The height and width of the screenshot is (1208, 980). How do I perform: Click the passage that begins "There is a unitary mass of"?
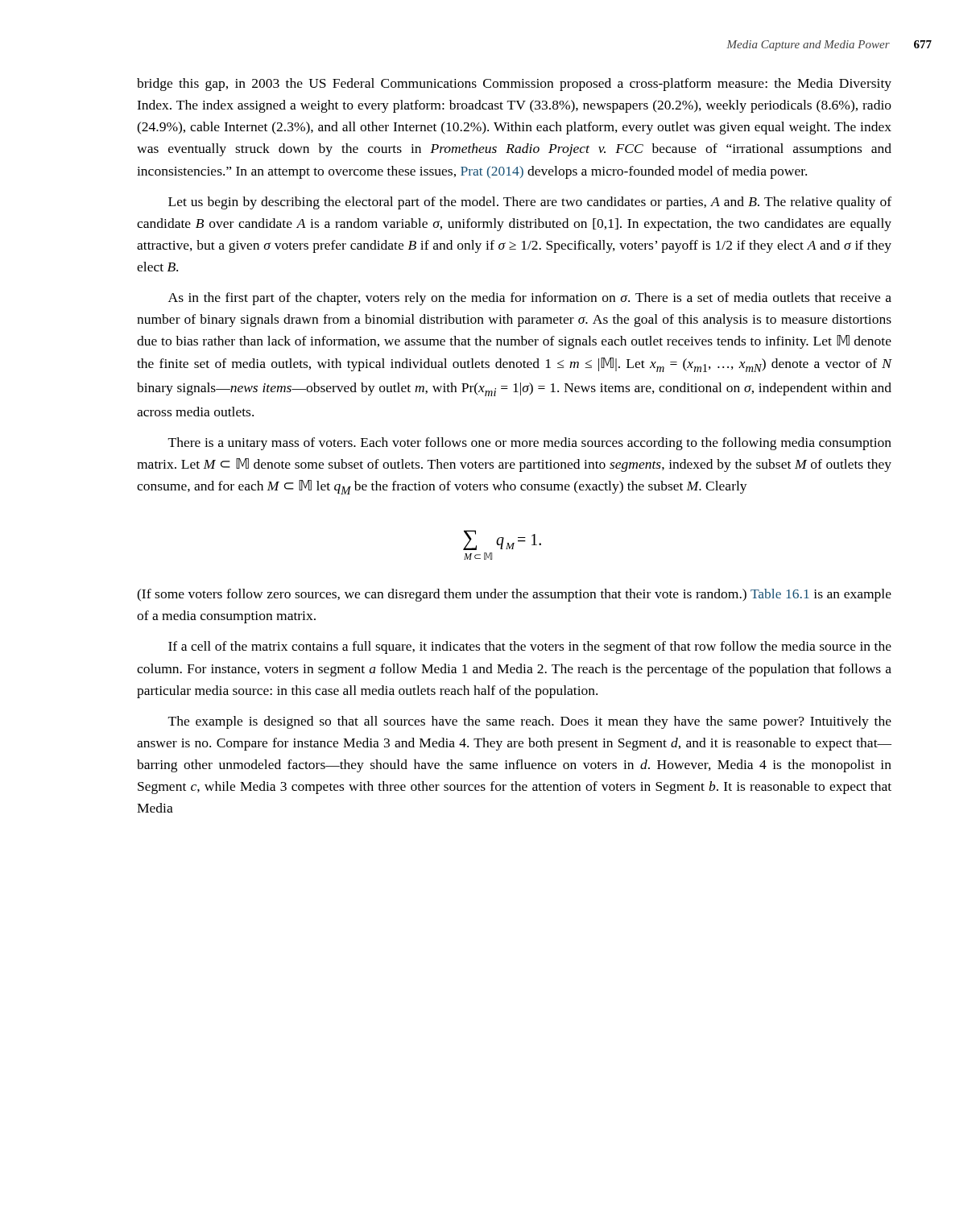[x=514, y=465]
